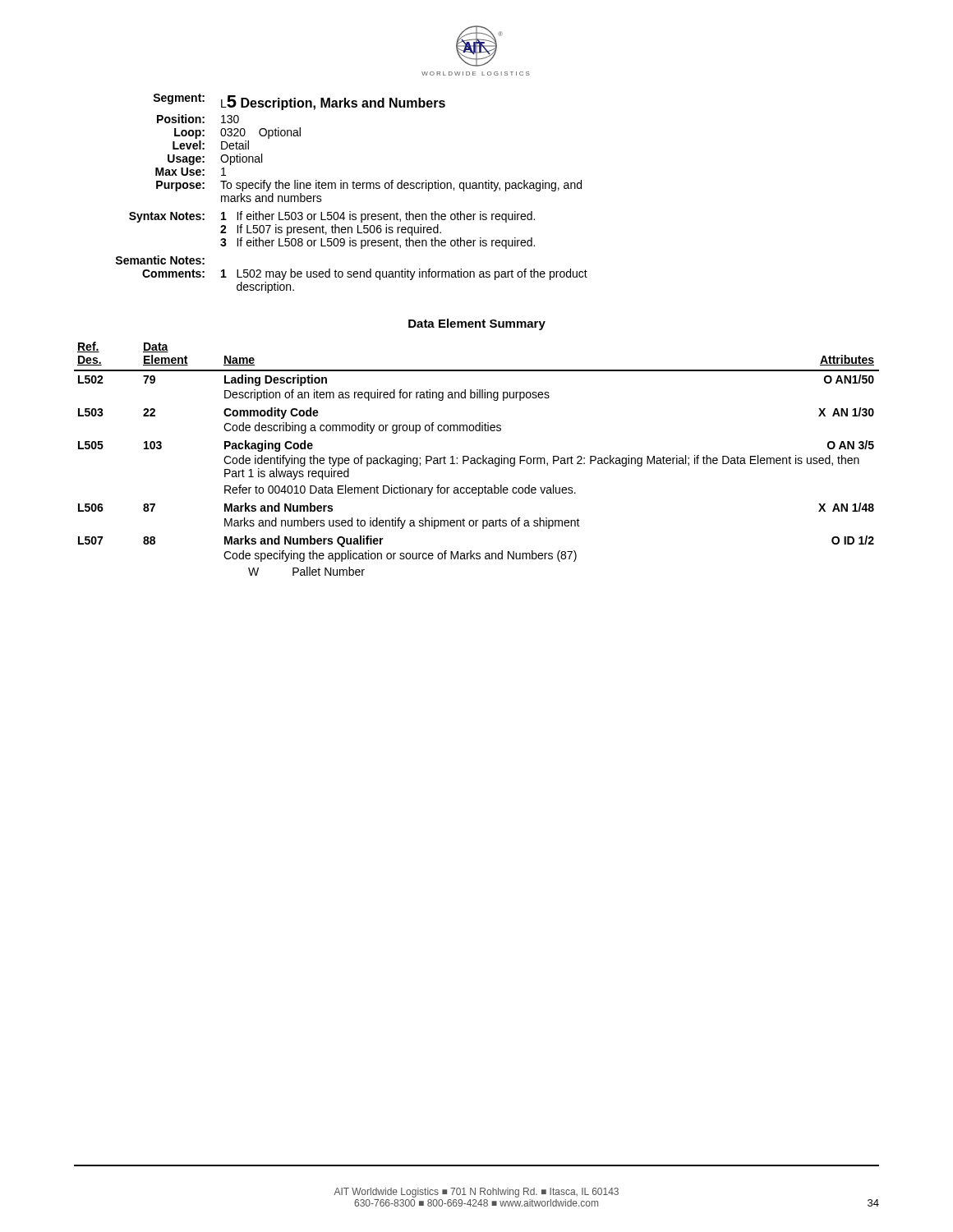Click the table
Screen dimensions: 1232x953
coord(476,460)
